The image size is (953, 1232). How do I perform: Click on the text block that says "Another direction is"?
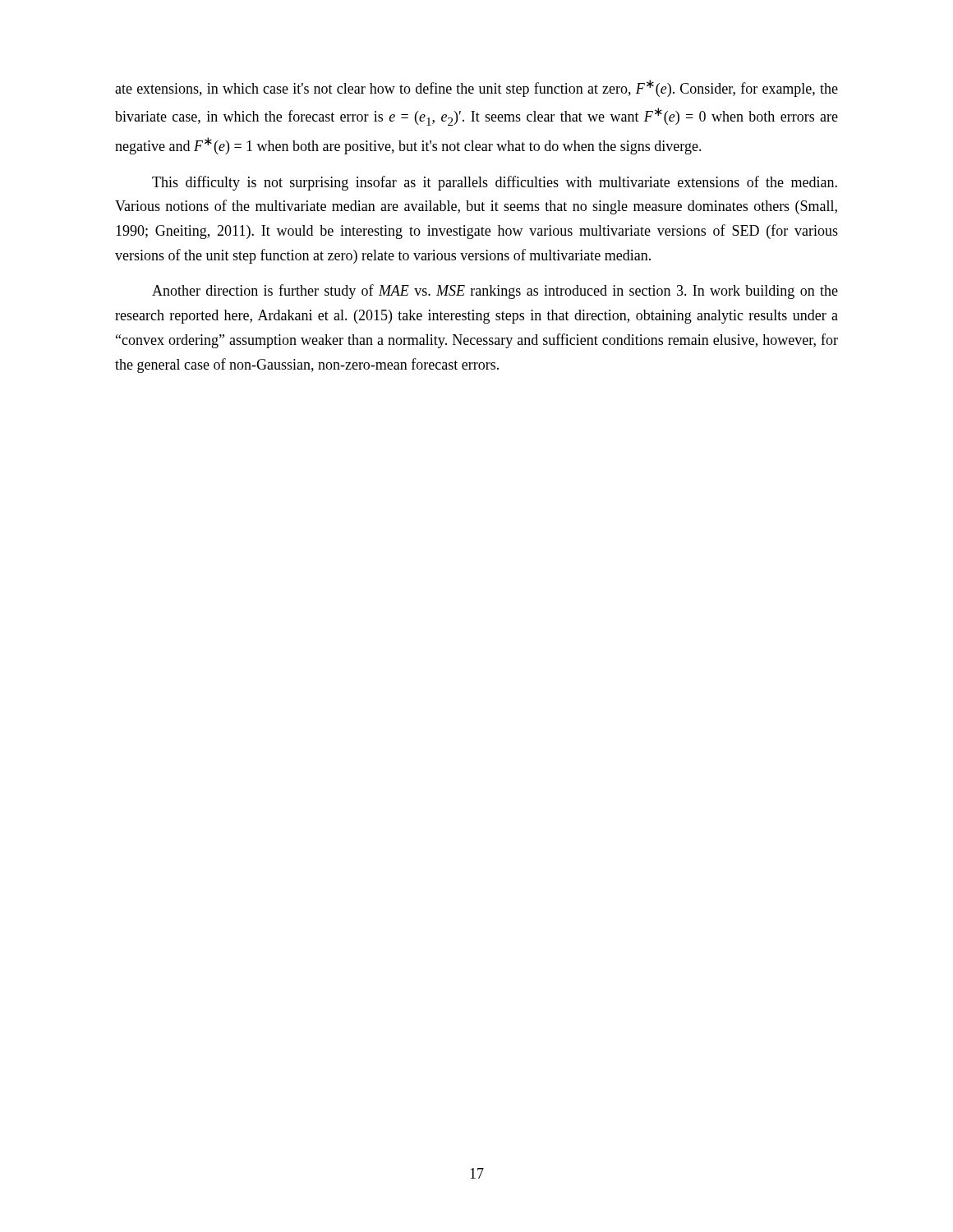[x=476, y=328]
